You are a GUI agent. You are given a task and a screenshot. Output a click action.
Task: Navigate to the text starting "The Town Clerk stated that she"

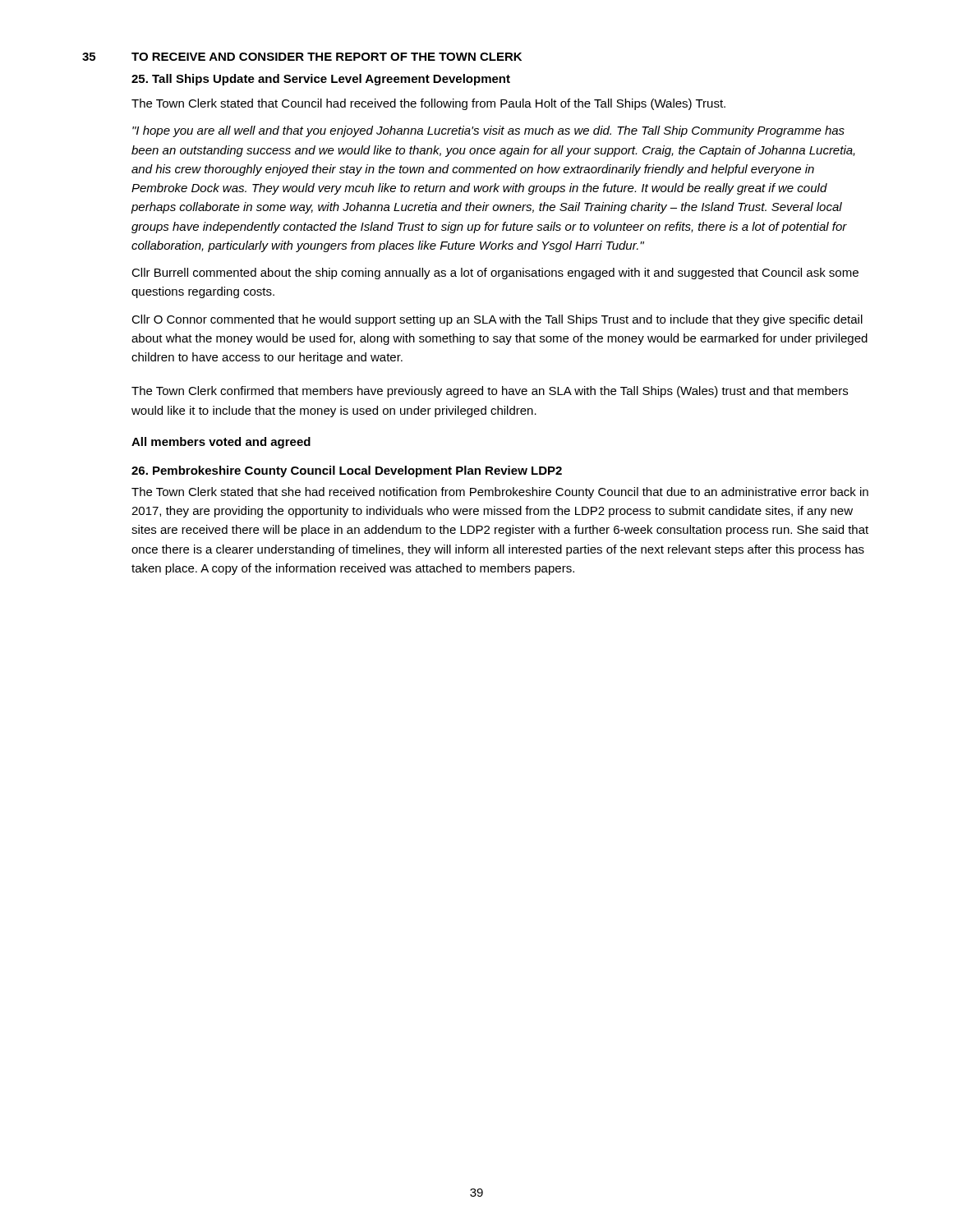pos(500,530)
